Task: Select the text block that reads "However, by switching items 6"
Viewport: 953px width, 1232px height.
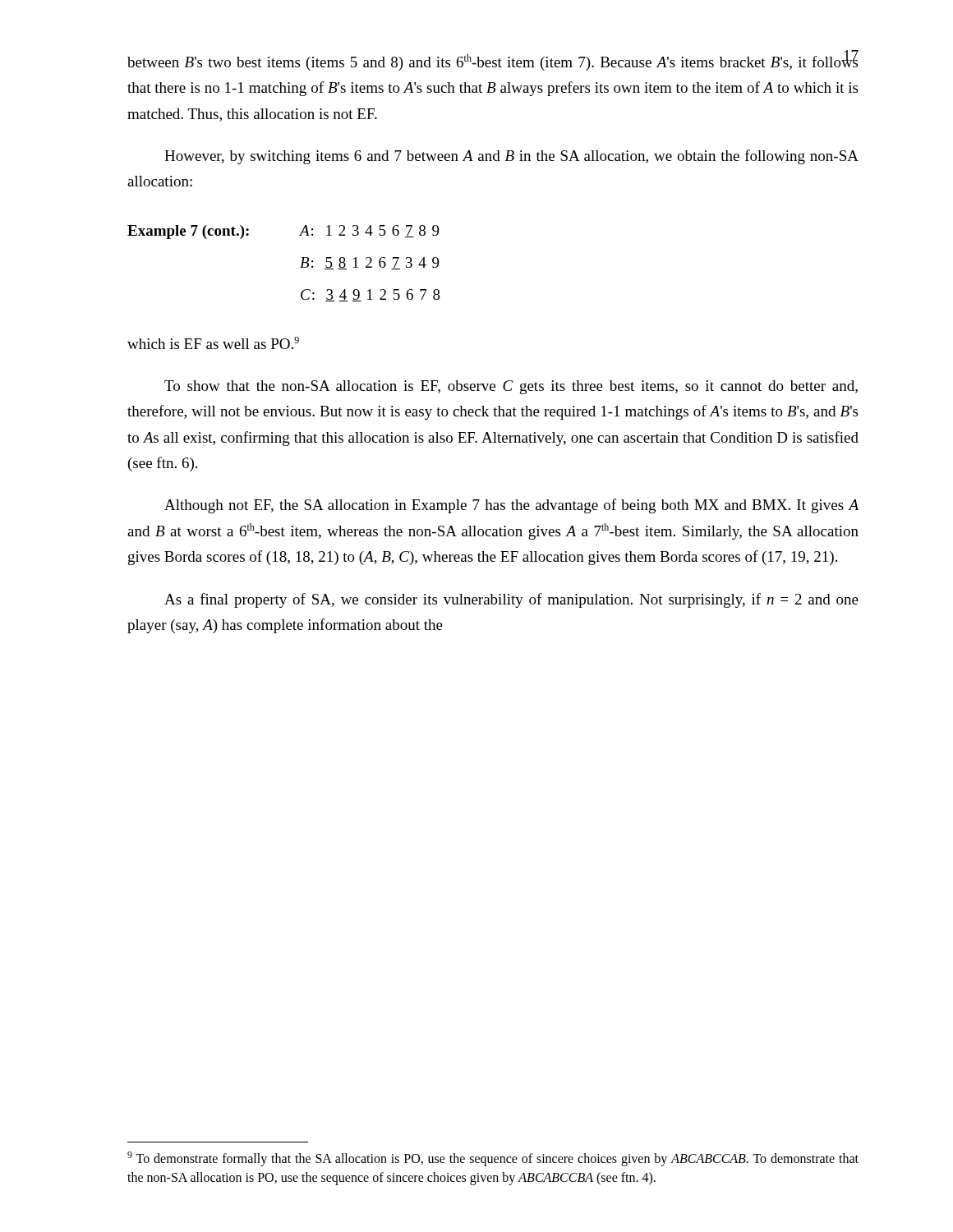Action: (x=493, y=169)
